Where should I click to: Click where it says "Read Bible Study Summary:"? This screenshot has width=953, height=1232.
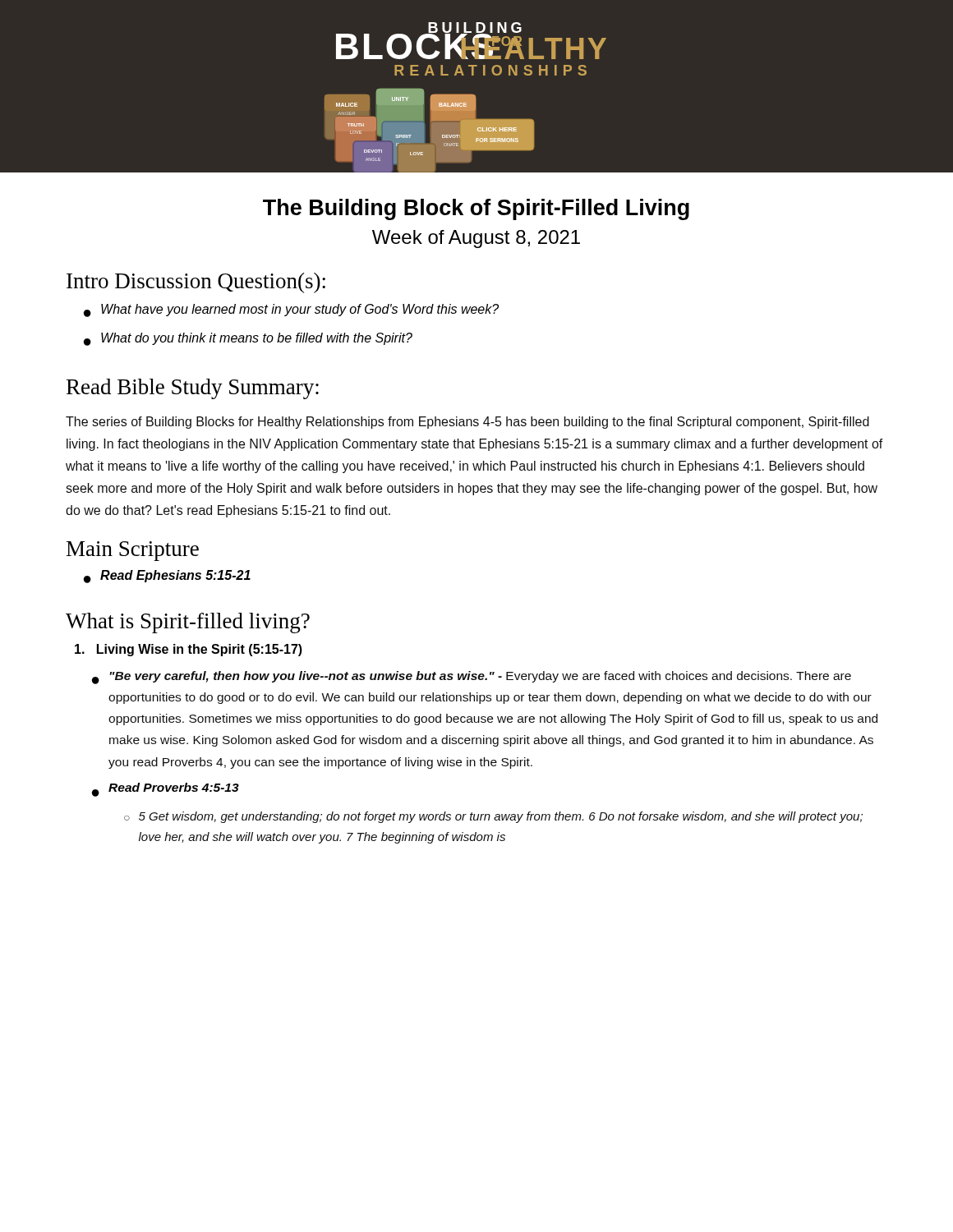[x=193, y=387]
